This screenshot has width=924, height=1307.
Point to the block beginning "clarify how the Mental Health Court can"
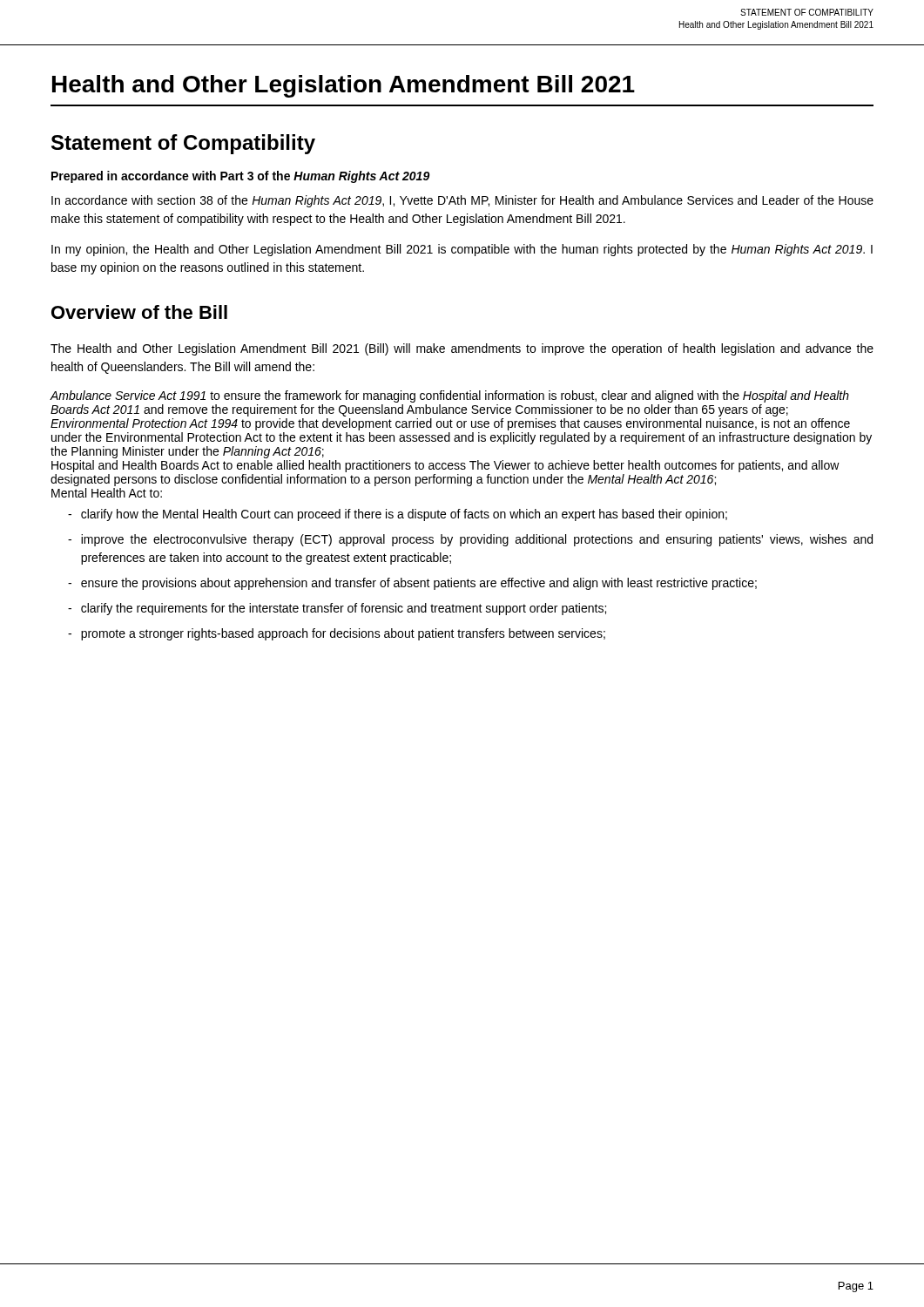point(462,515)
